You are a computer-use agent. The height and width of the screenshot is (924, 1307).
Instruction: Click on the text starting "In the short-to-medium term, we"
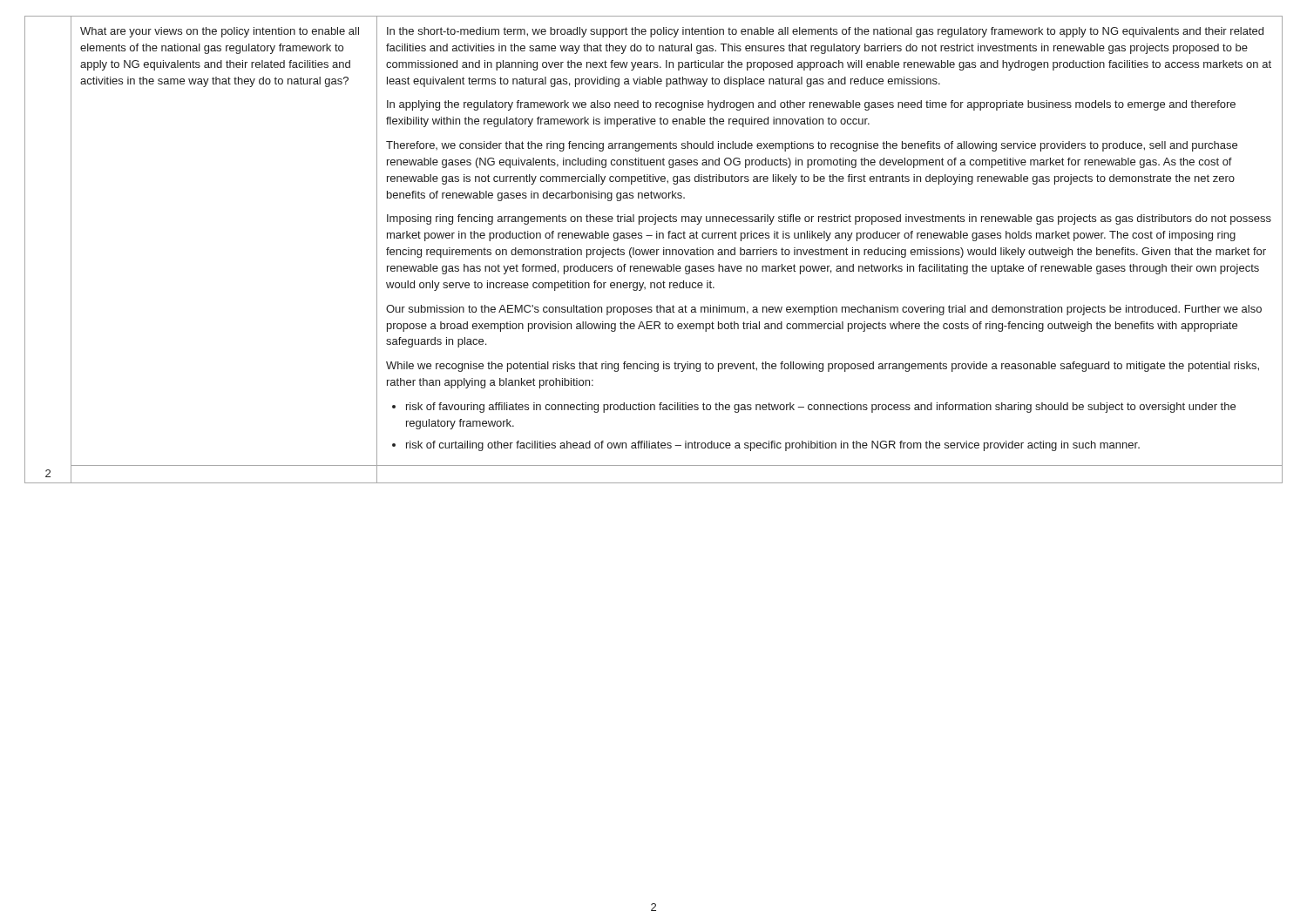tap(829, 238)
